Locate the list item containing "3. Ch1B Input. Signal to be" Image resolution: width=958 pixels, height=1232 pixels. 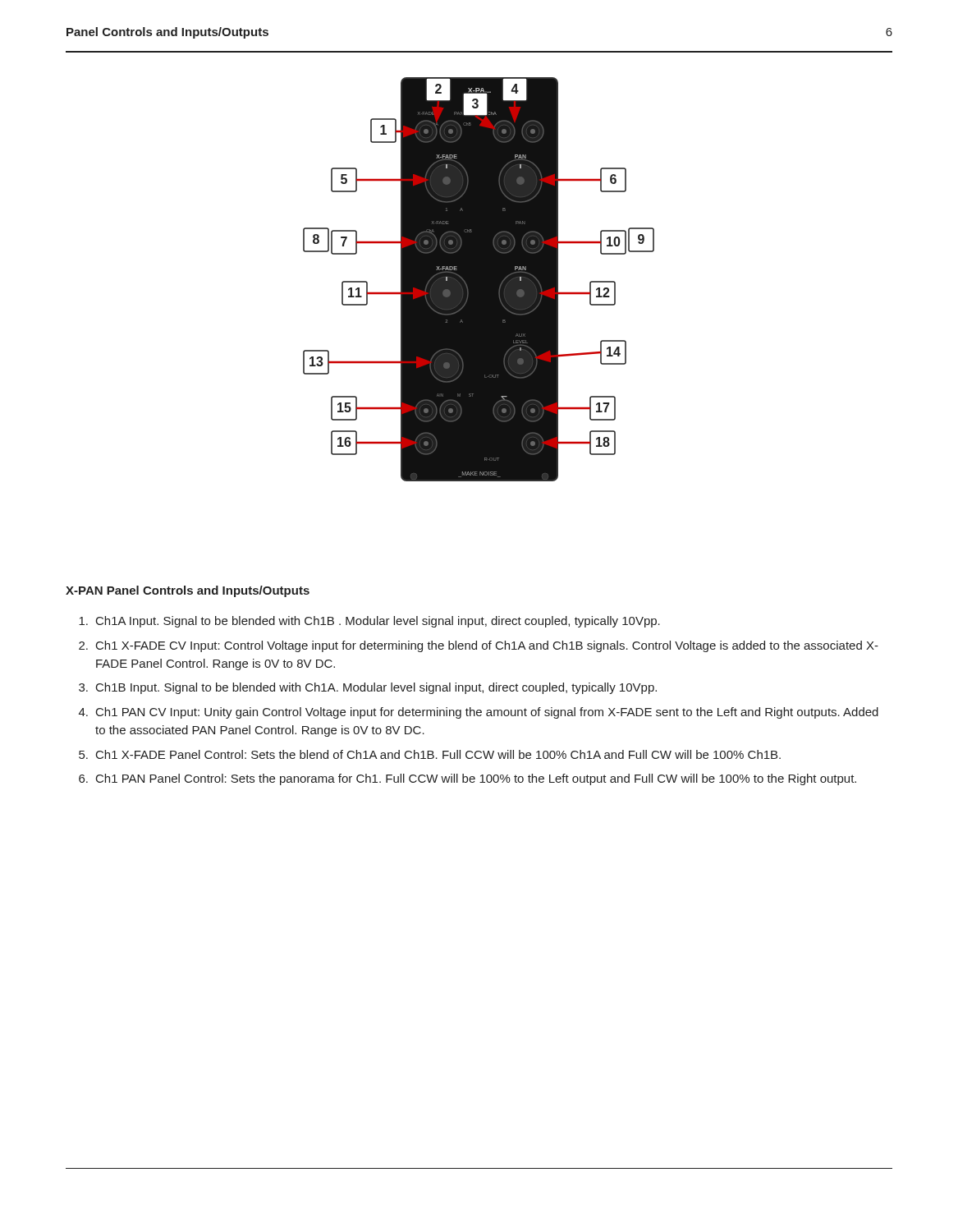pos(479,688)
